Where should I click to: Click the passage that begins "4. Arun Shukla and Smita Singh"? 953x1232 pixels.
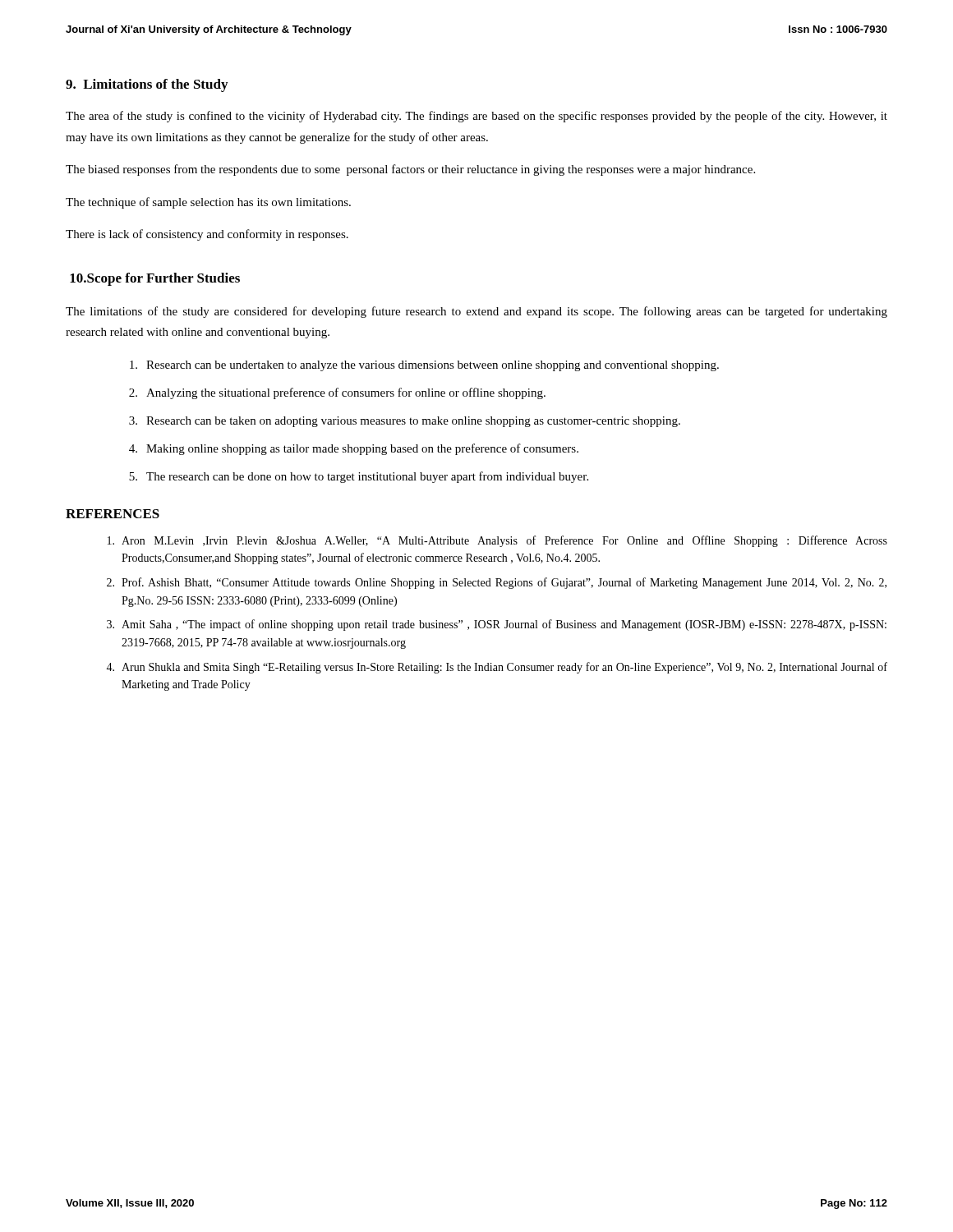(x=489, y=676)
